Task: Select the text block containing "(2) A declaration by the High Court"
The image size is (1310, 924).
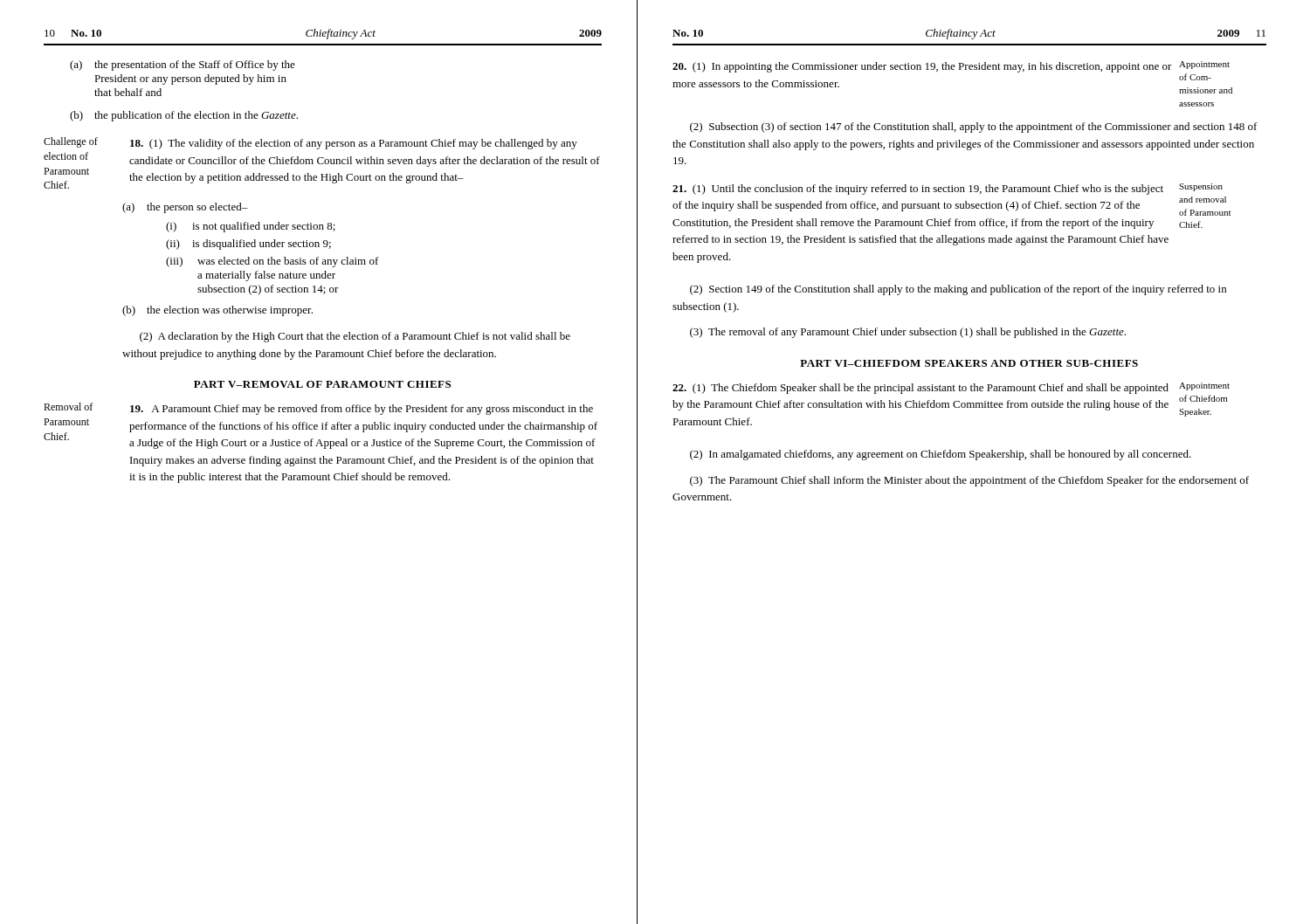Action: pyautogui.click(x=362, y=345)
